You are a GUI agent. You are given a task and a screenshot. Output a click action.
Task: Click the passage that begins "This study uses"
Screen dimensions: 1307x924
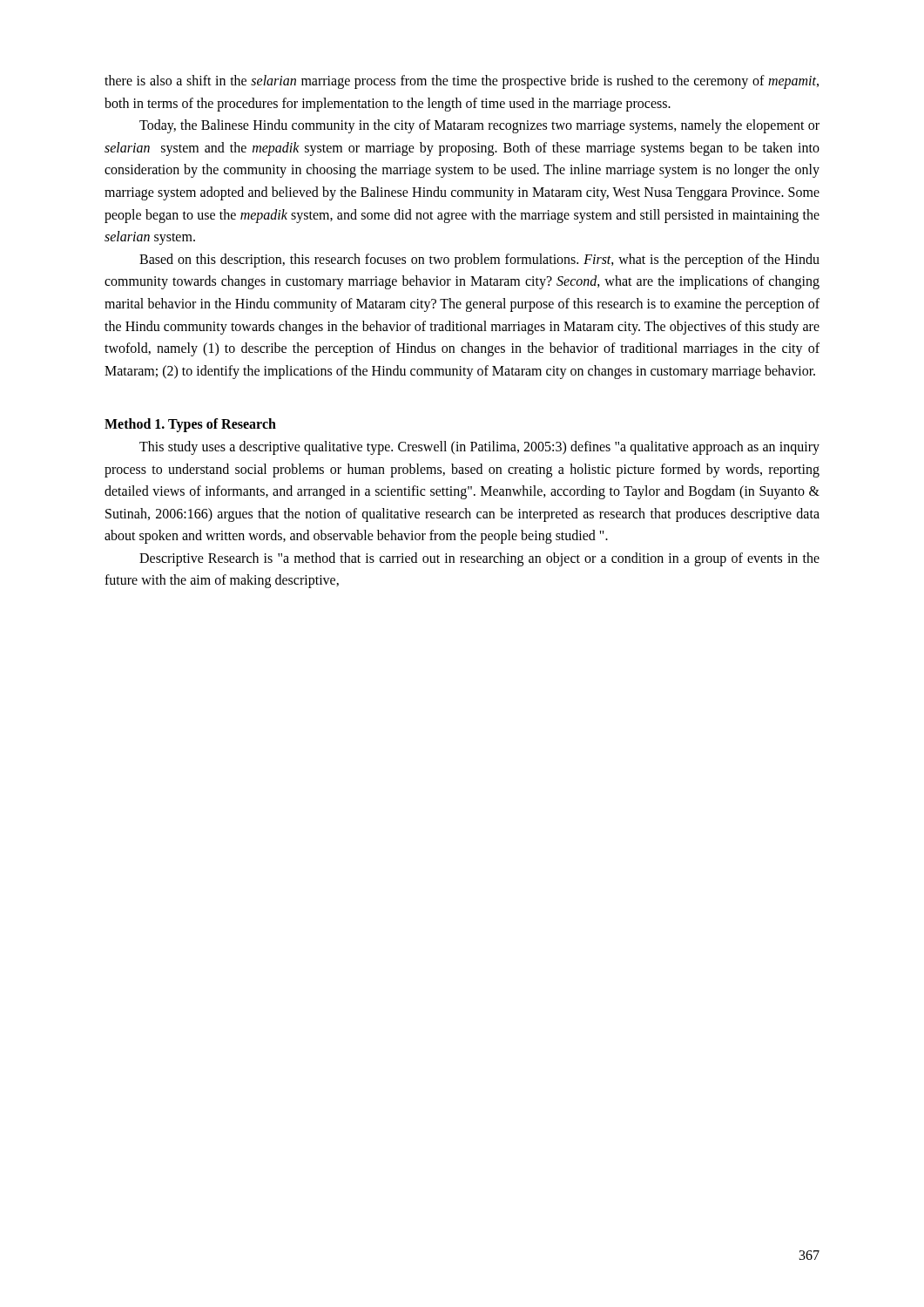coord(462,491)
